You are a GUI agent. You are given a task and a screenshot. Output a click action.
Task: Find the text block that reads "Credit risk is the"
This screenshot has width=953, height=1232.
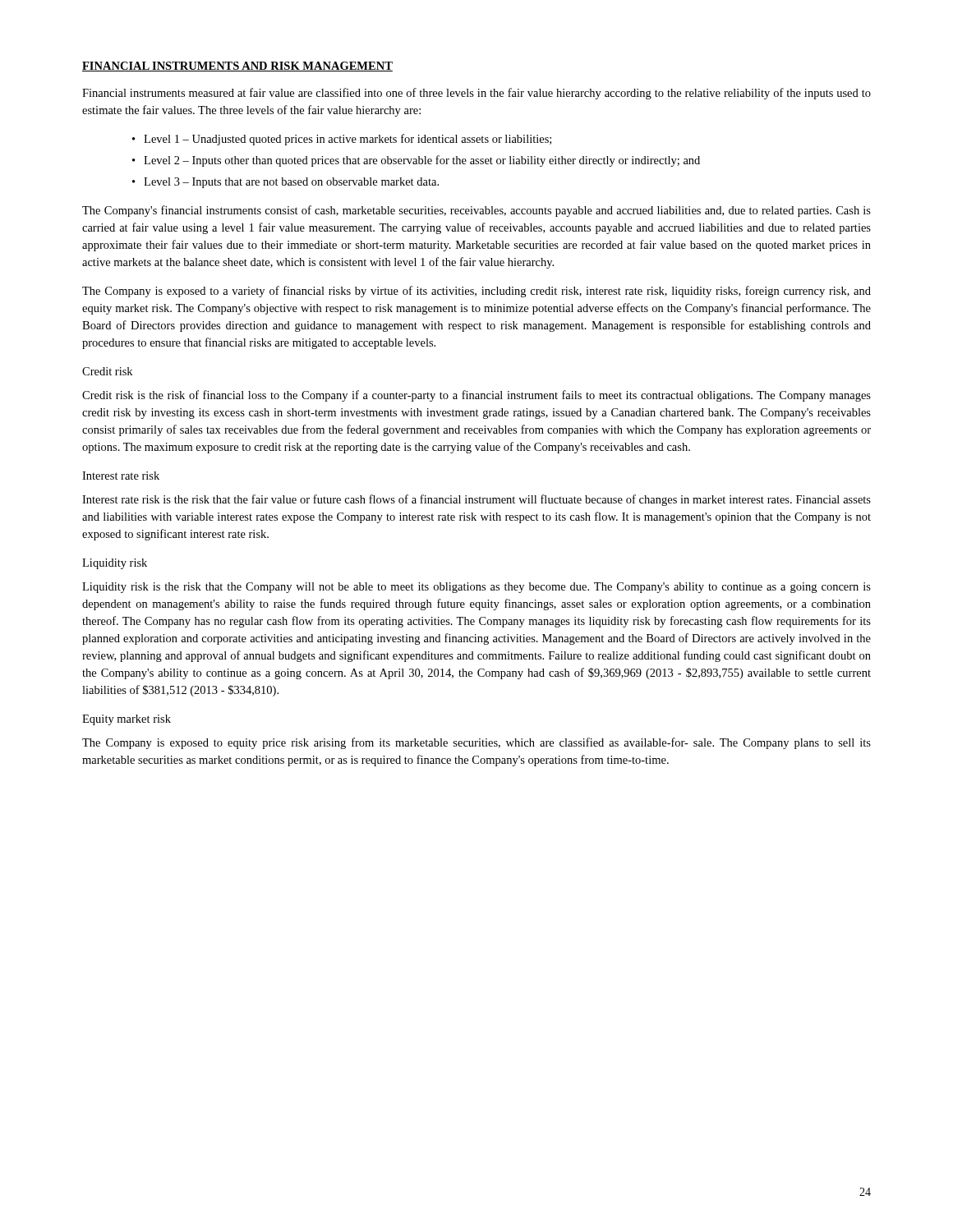coord(476,421)
